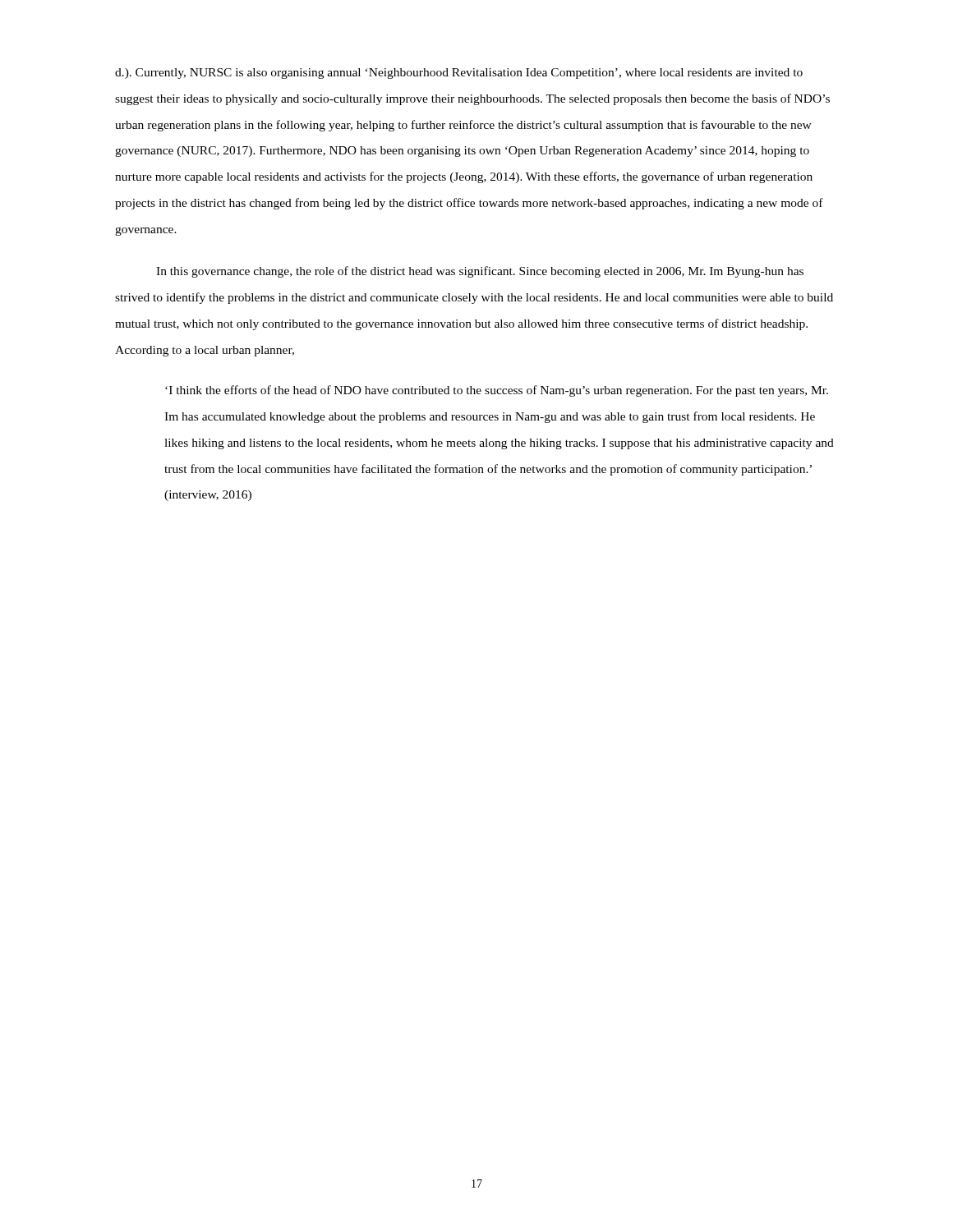Click on the passage starting "In this governance change,"
This screenshot has width=953, height=1232.
[x=474, y=310]
